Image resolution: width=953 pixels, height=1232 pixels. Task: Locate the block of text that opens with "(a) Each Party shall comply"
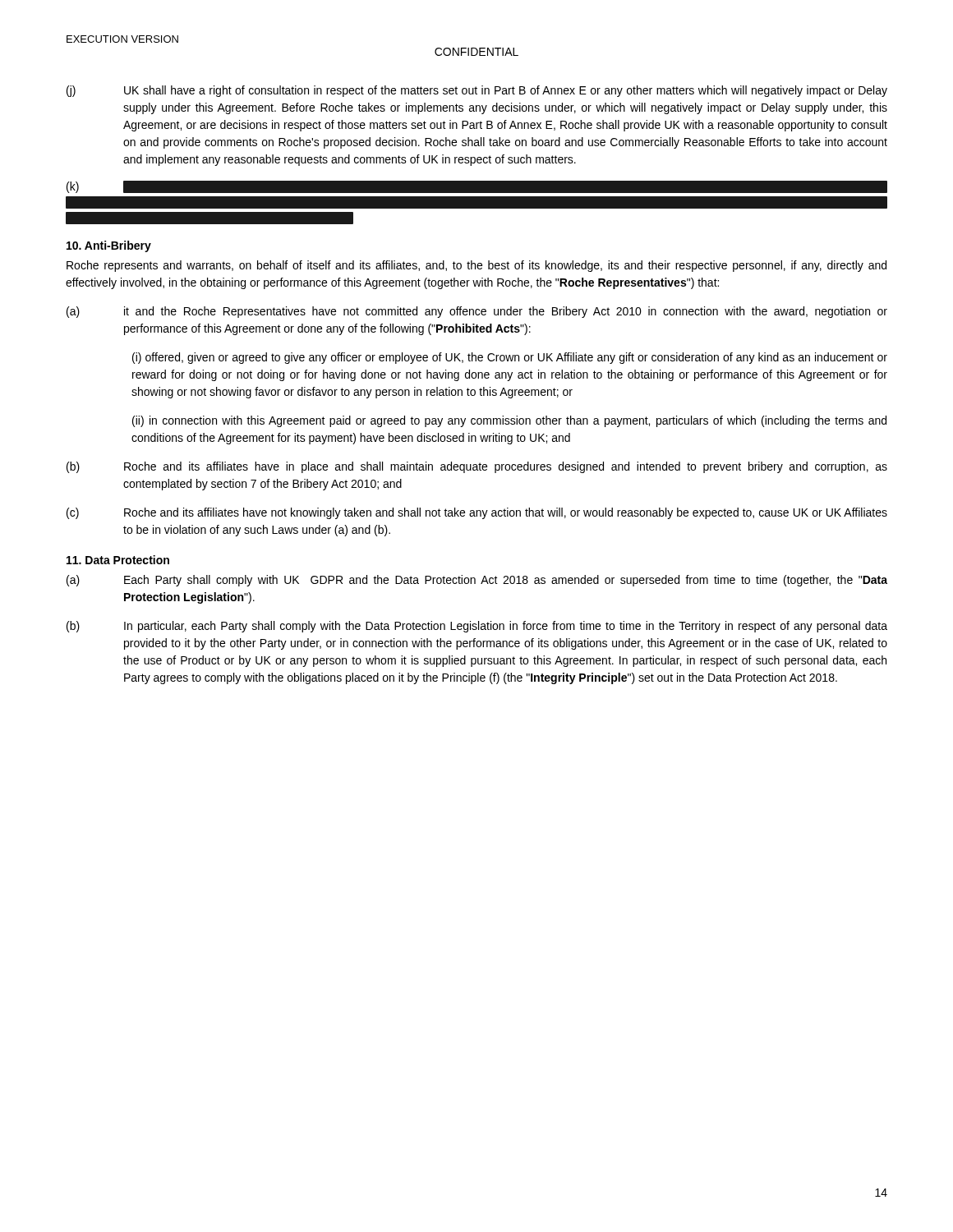(x=476, y=589)
